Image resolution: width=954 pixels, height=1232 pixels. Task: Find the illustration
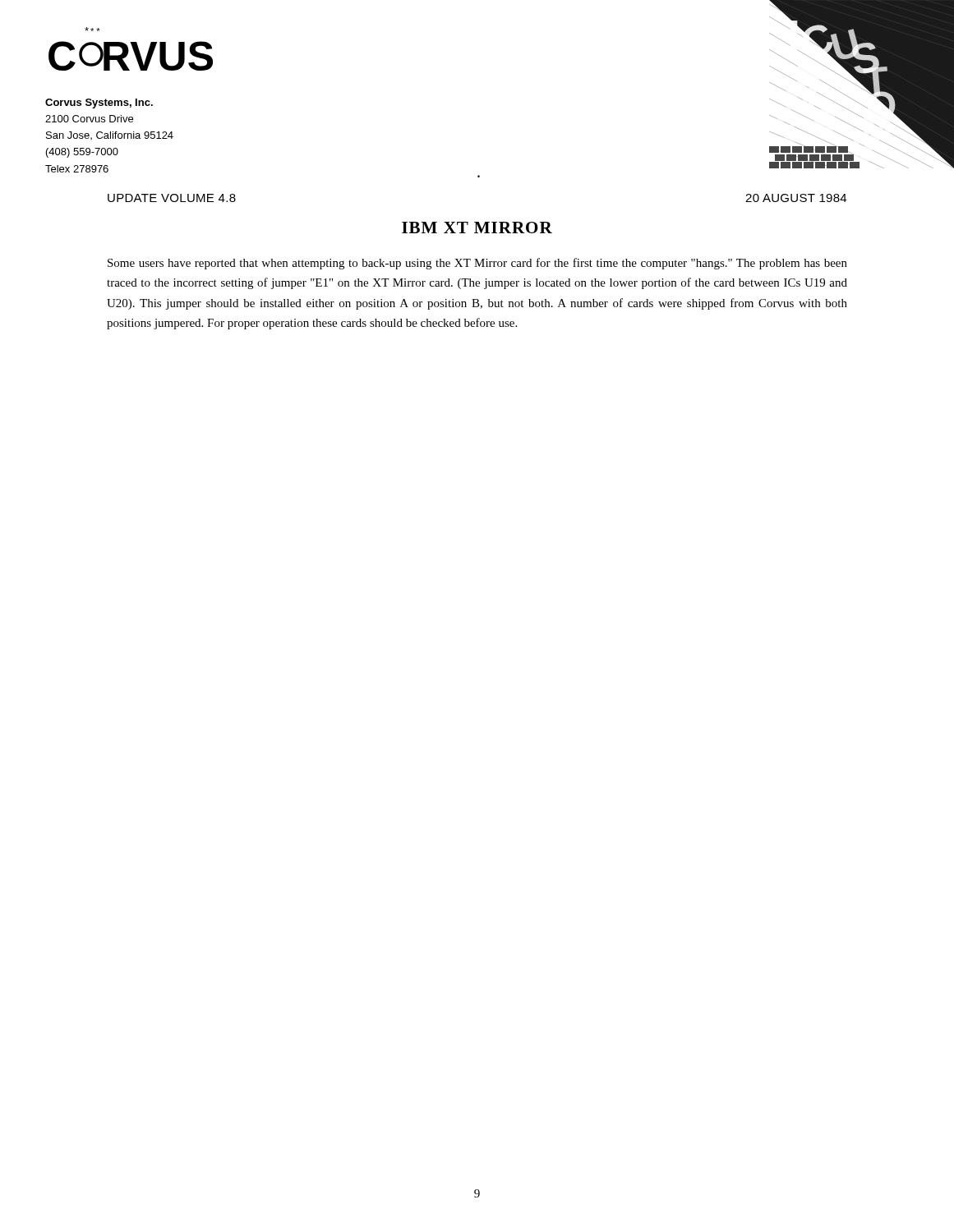pos(862,84)
